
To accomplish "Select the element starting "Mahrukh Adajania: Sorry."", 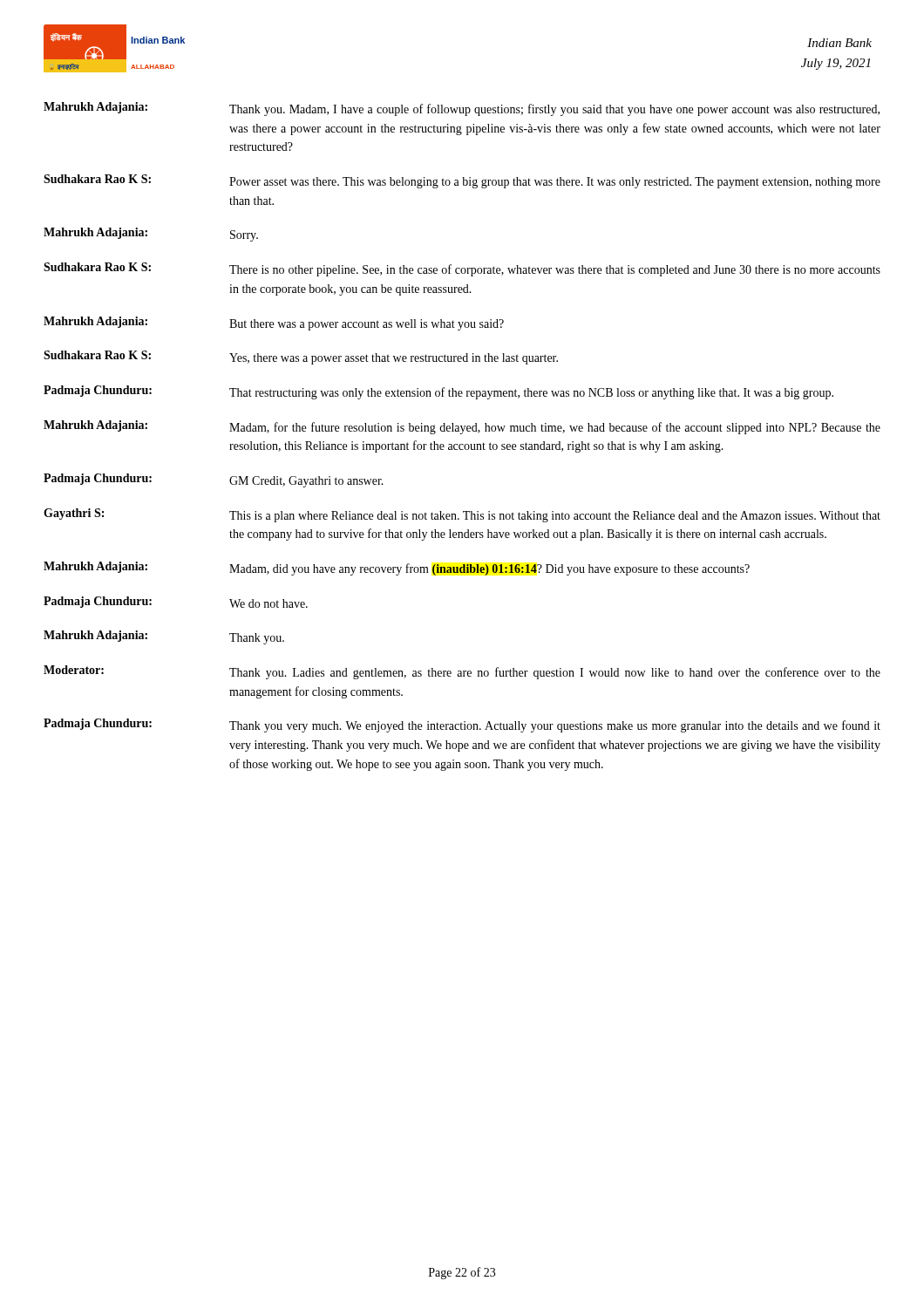I will click(100, 233).
